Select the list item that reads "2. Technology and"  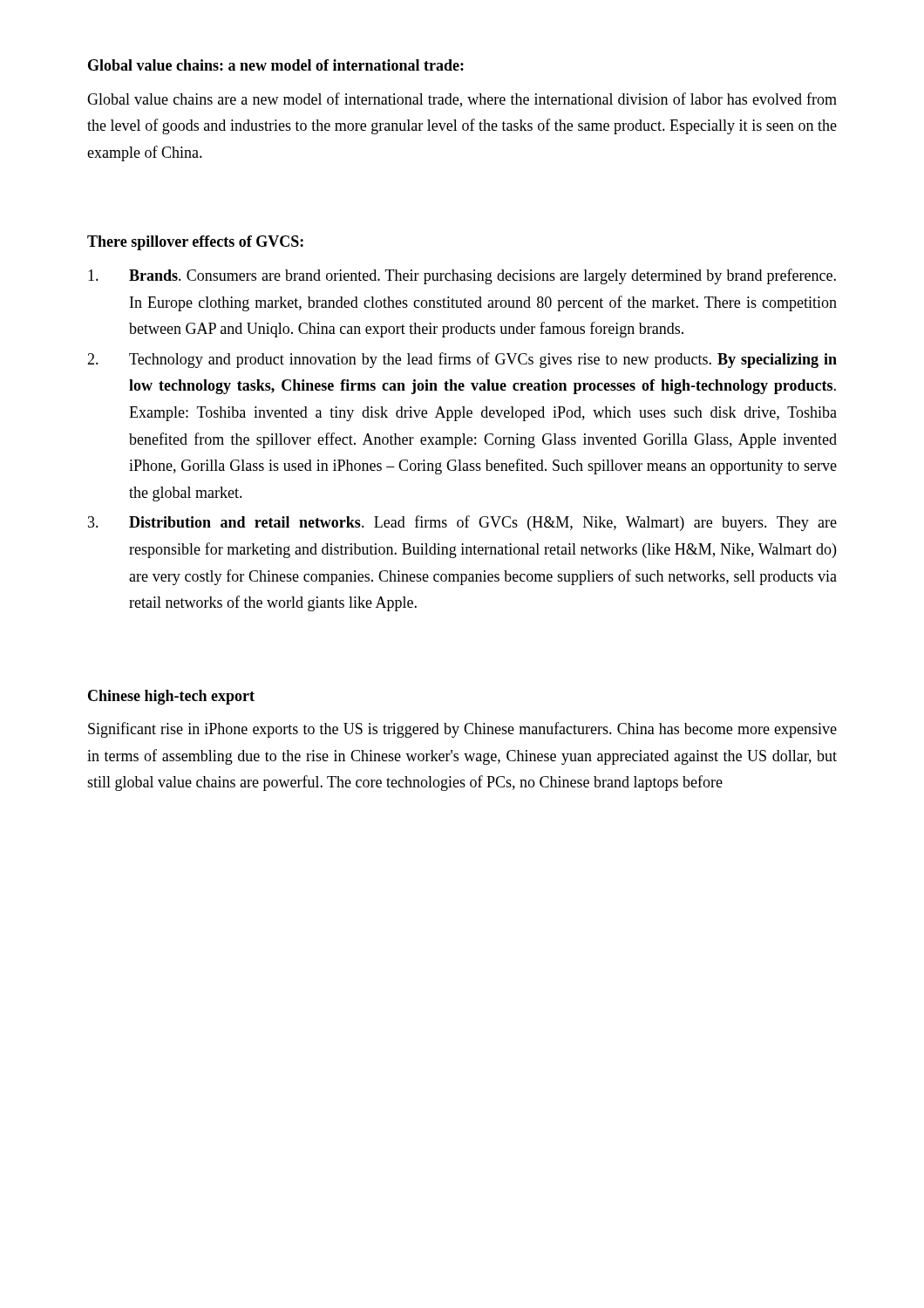click(462, 426)
